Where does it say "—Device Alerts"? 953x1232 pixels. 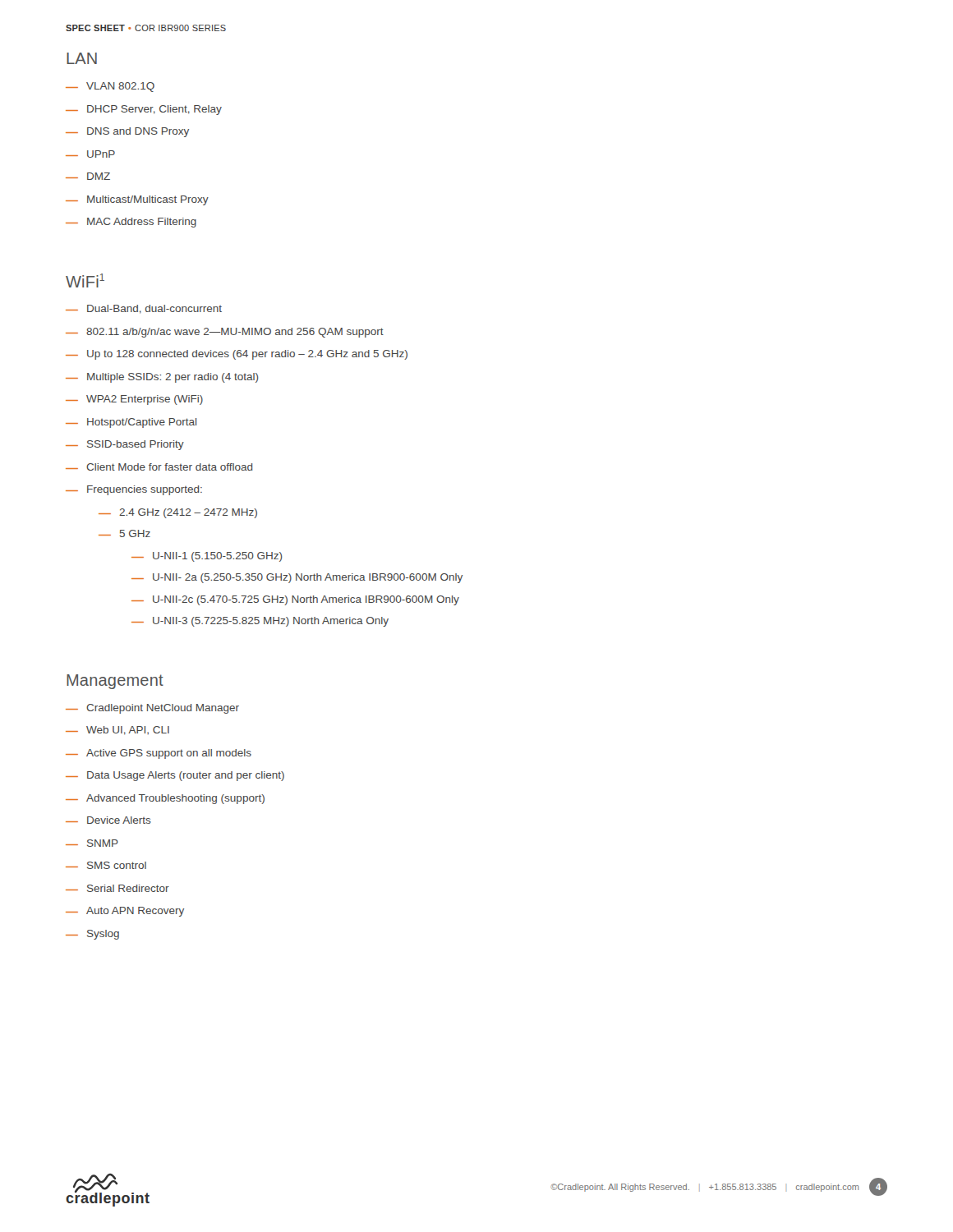(108, 822)
